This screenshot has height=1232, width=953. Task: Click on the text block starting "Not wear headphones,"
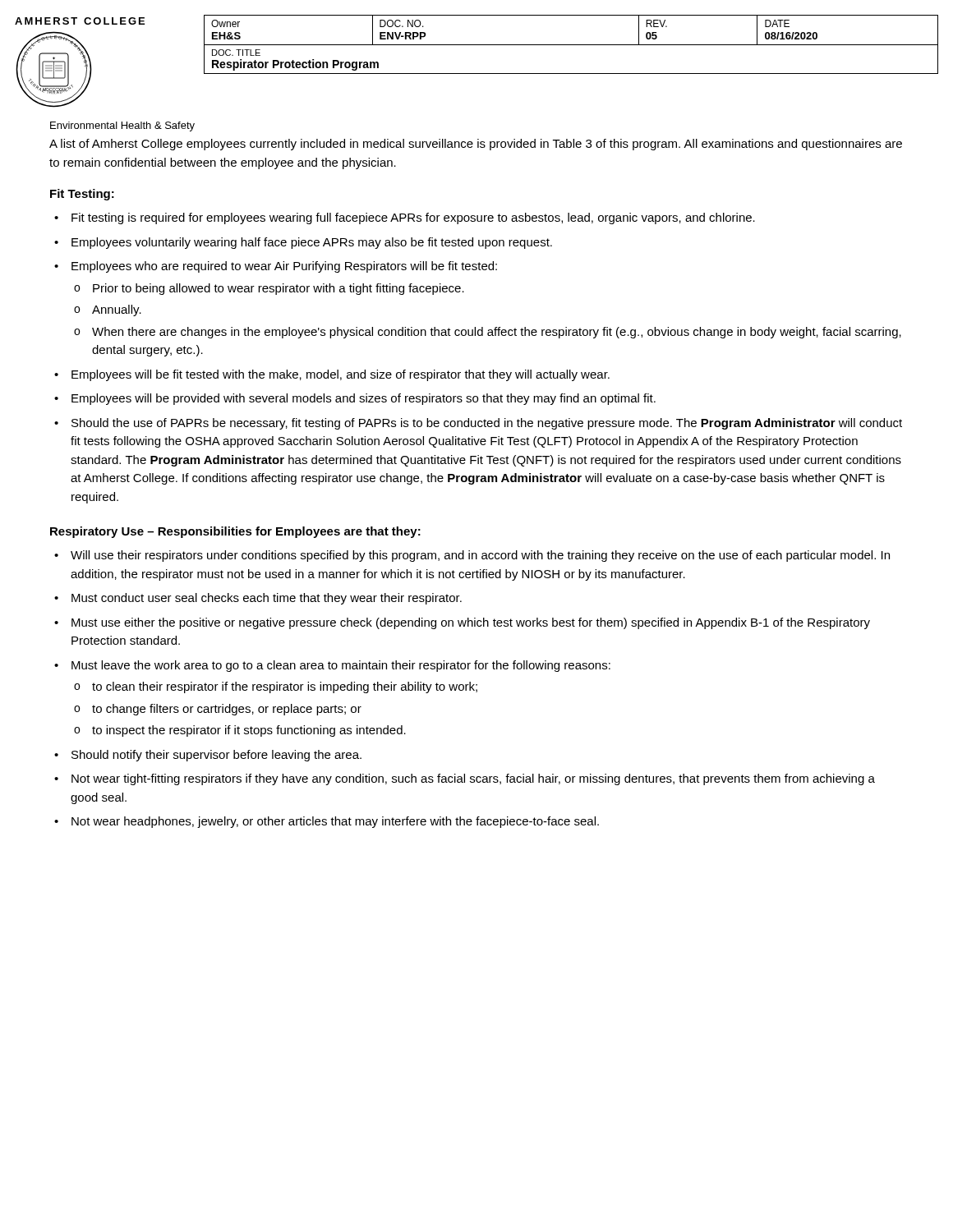pos(335,821)
